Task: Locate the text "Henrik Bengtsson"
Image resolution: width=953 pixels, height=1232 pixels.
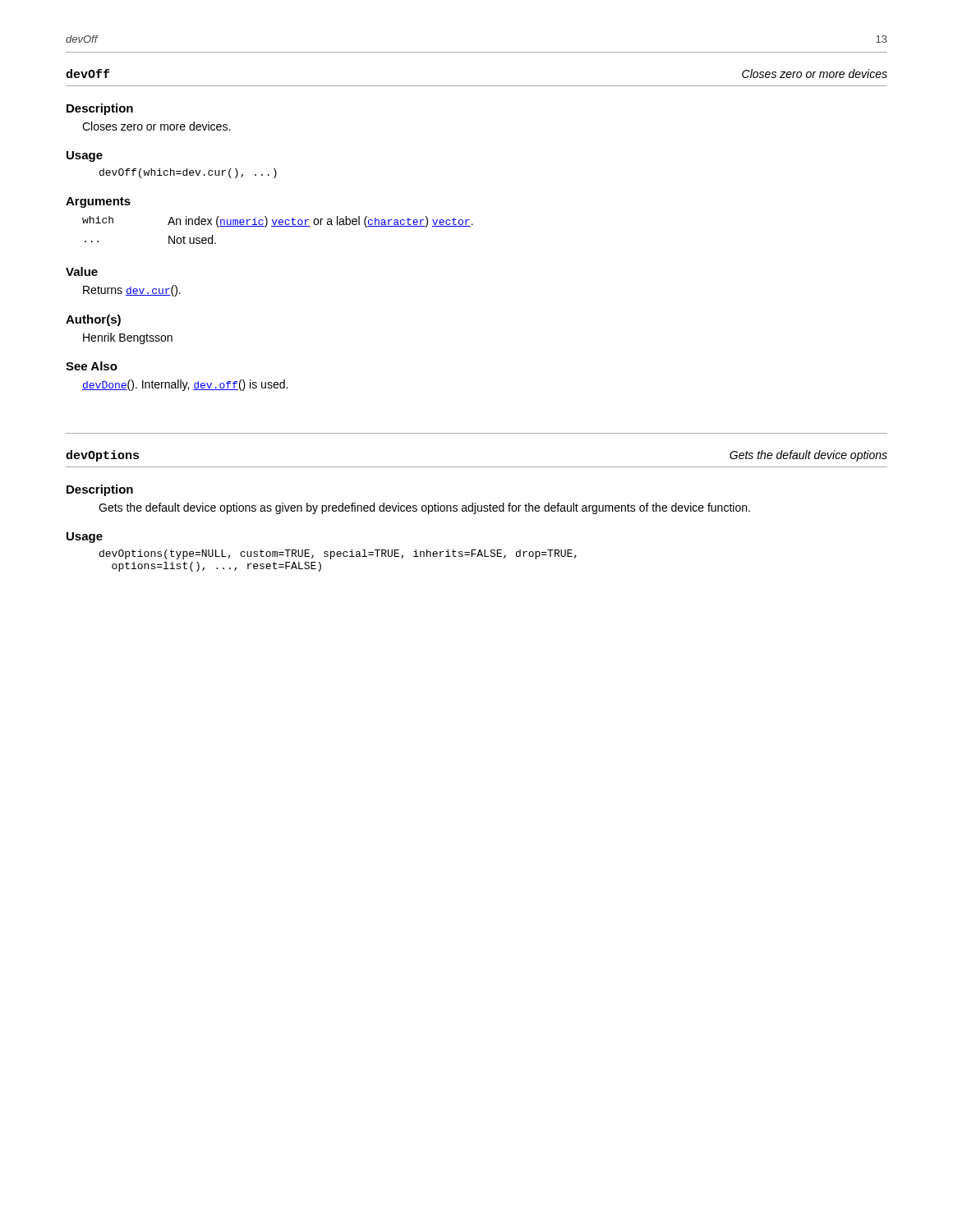Action: coord(128,338)
